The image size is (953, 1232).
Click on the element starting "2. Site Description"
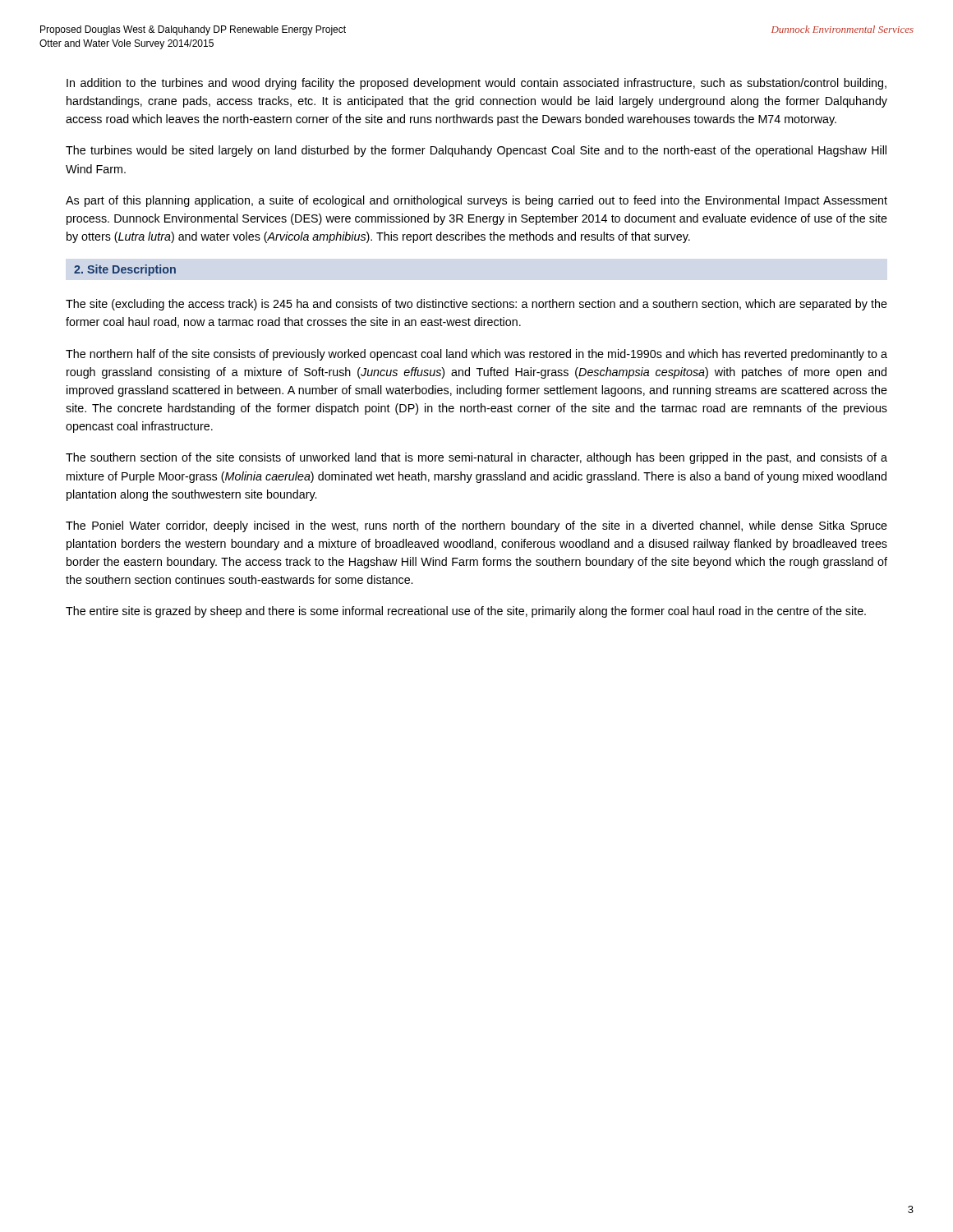(x=125, y=270)
